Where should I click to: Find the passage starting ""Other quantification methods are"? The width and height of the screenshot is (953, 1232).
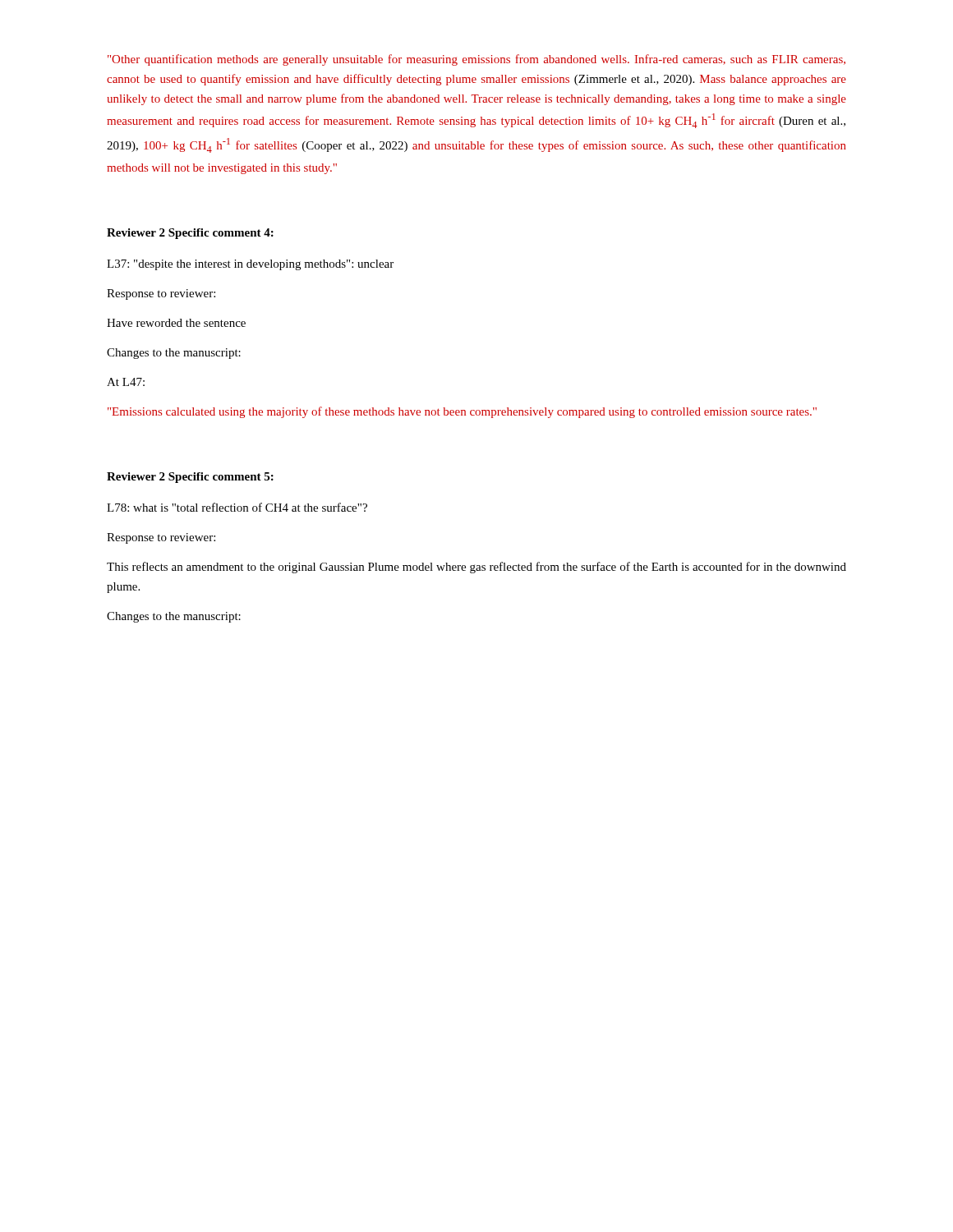pos(476,113)
